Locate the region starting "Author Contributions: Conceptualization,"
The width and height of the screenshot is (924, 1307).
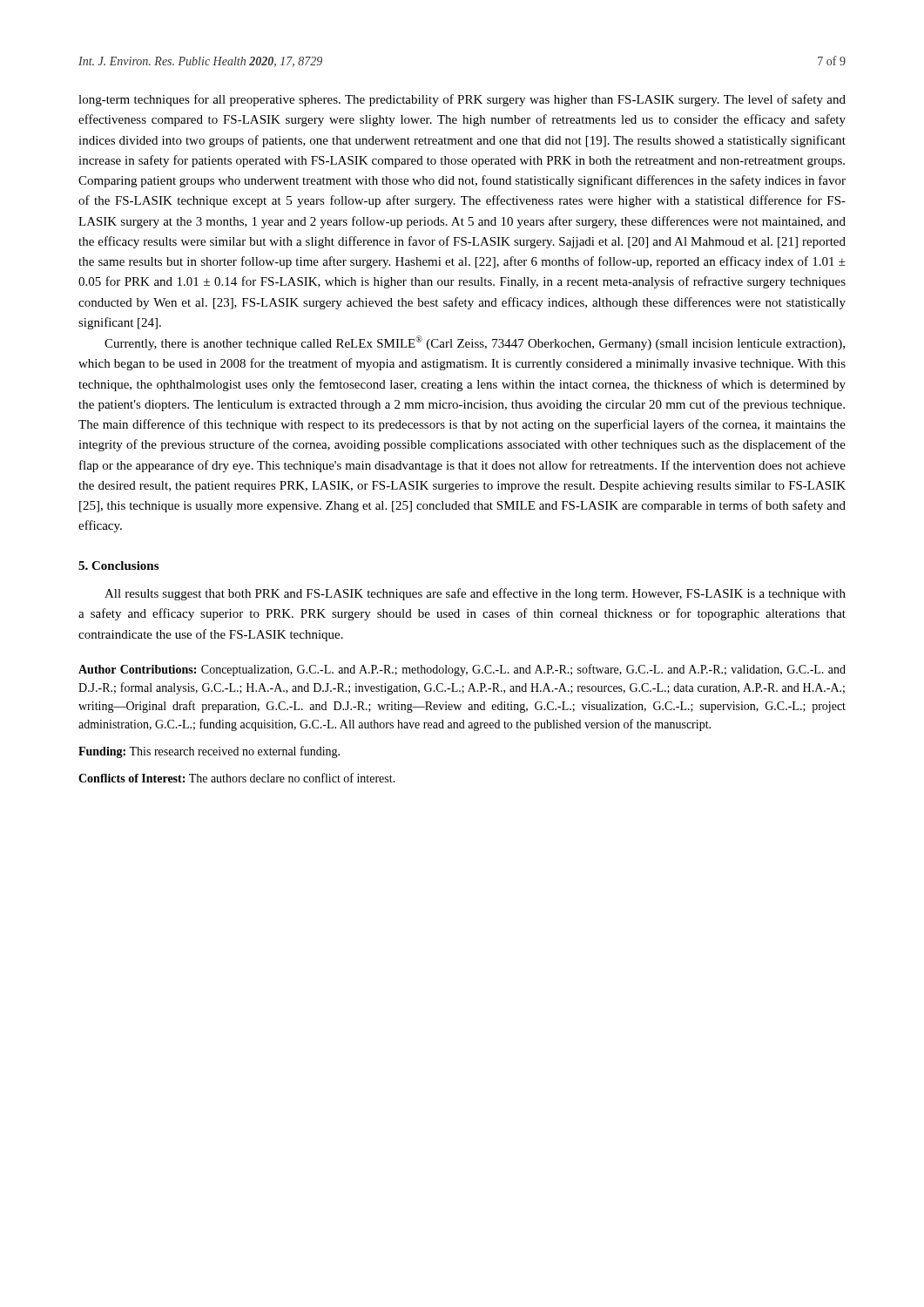pos(462,697)
